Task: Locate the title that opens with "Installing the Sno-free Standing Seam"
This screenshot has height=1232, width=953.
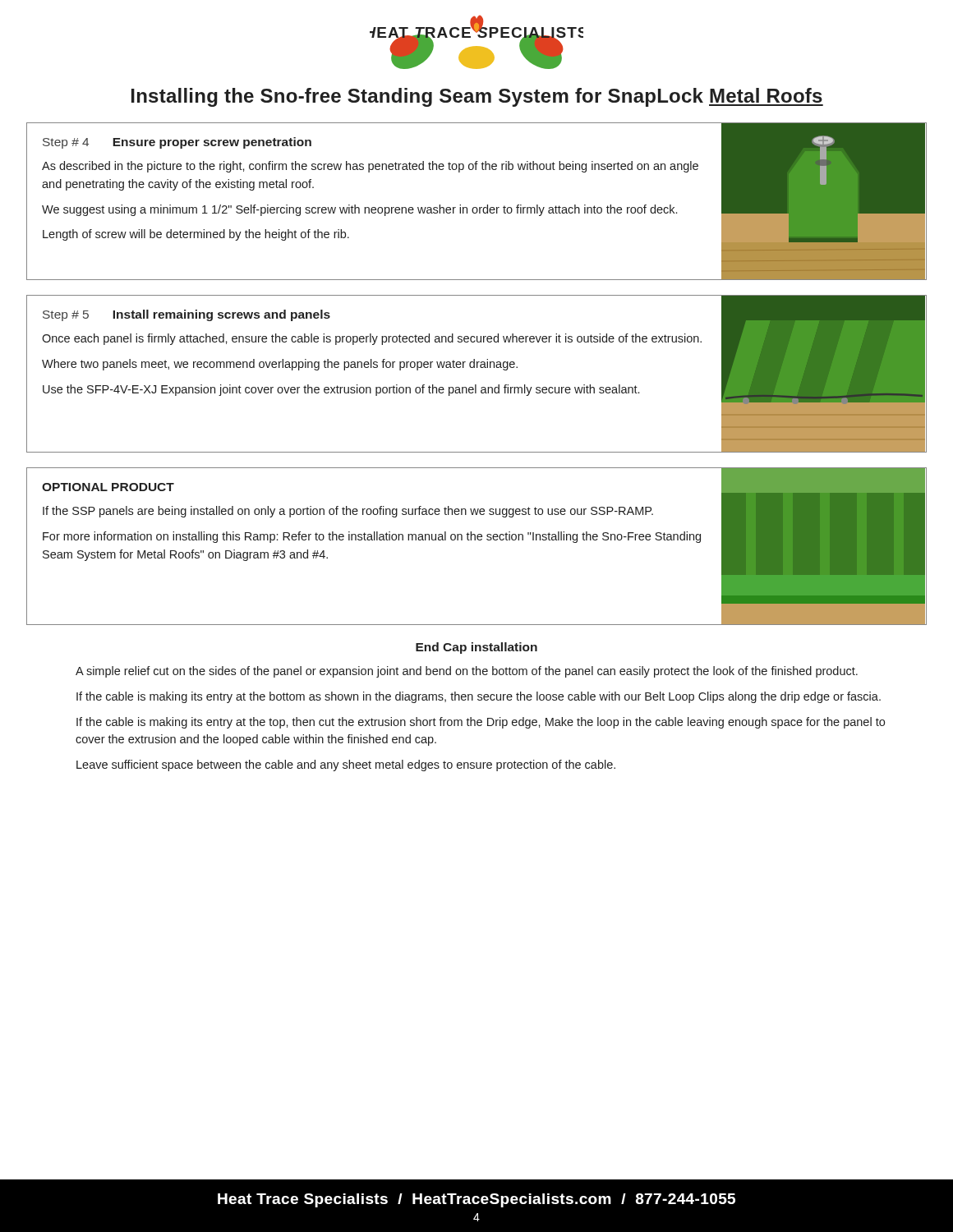Action: (476, 96)
